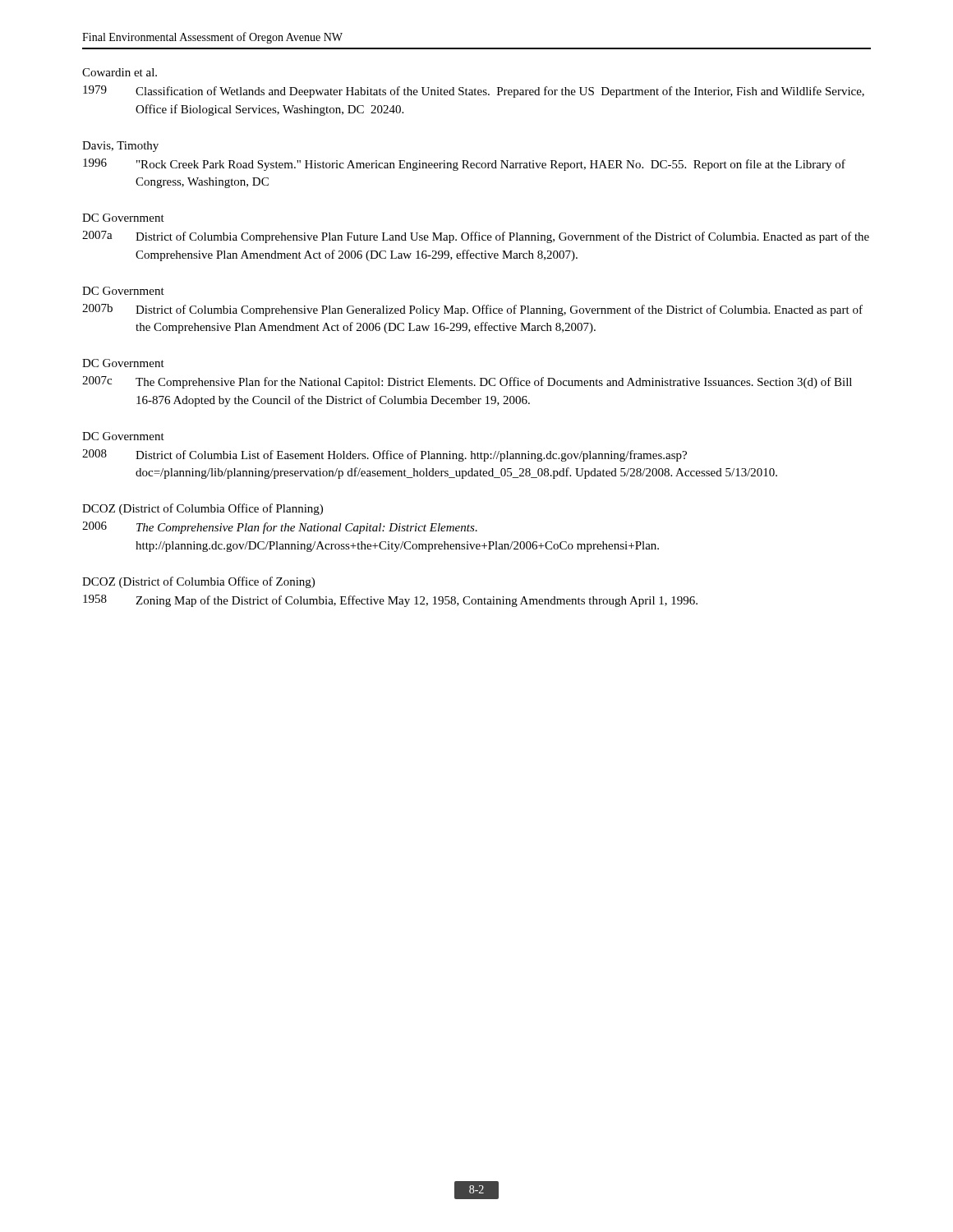
Task: Click on the list item that says "2008 District of Columbia List of Easement"
Action: 476,464
